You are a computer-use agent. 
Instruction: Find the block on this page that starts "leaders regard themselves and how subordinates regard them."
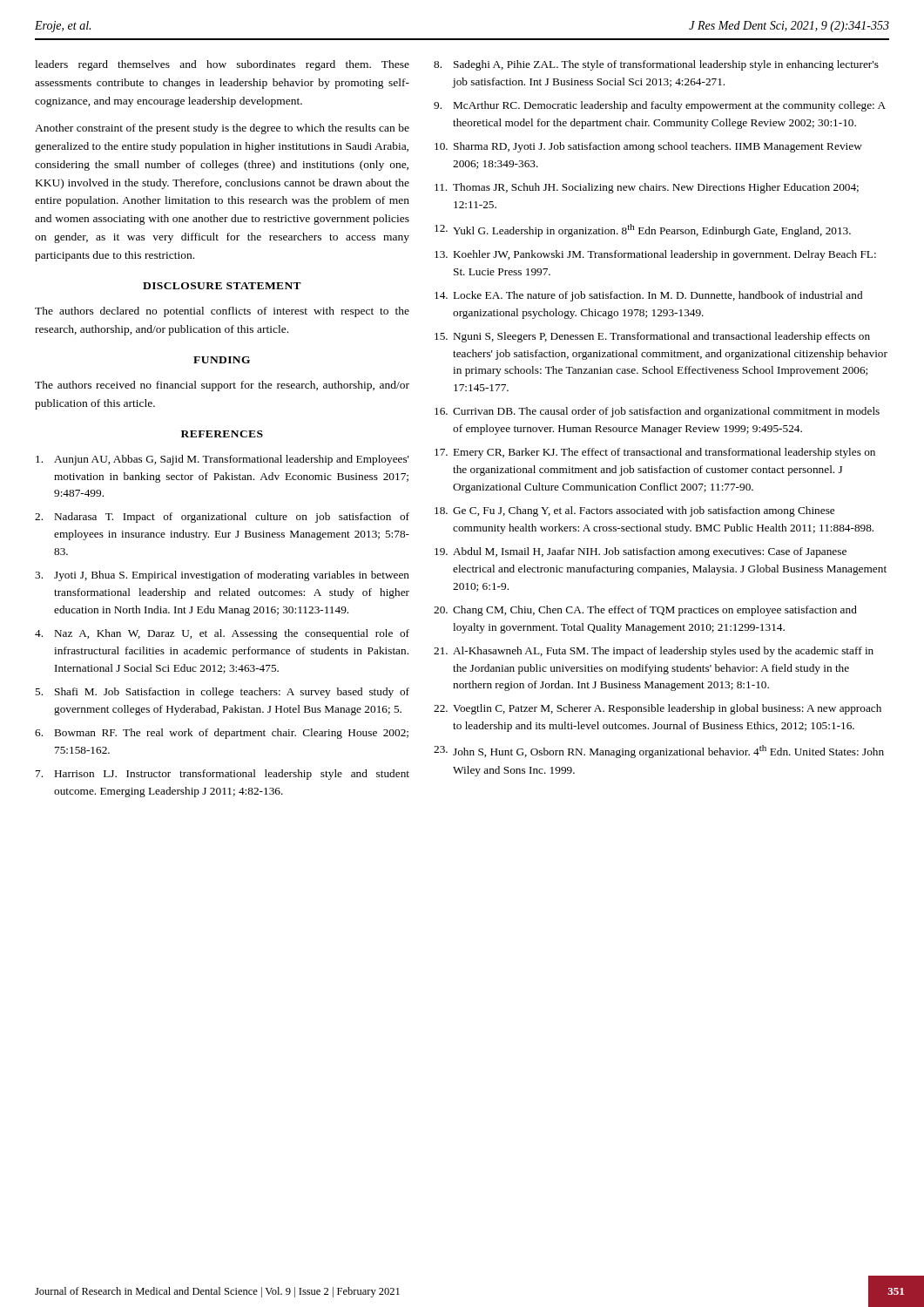[222, 160]
